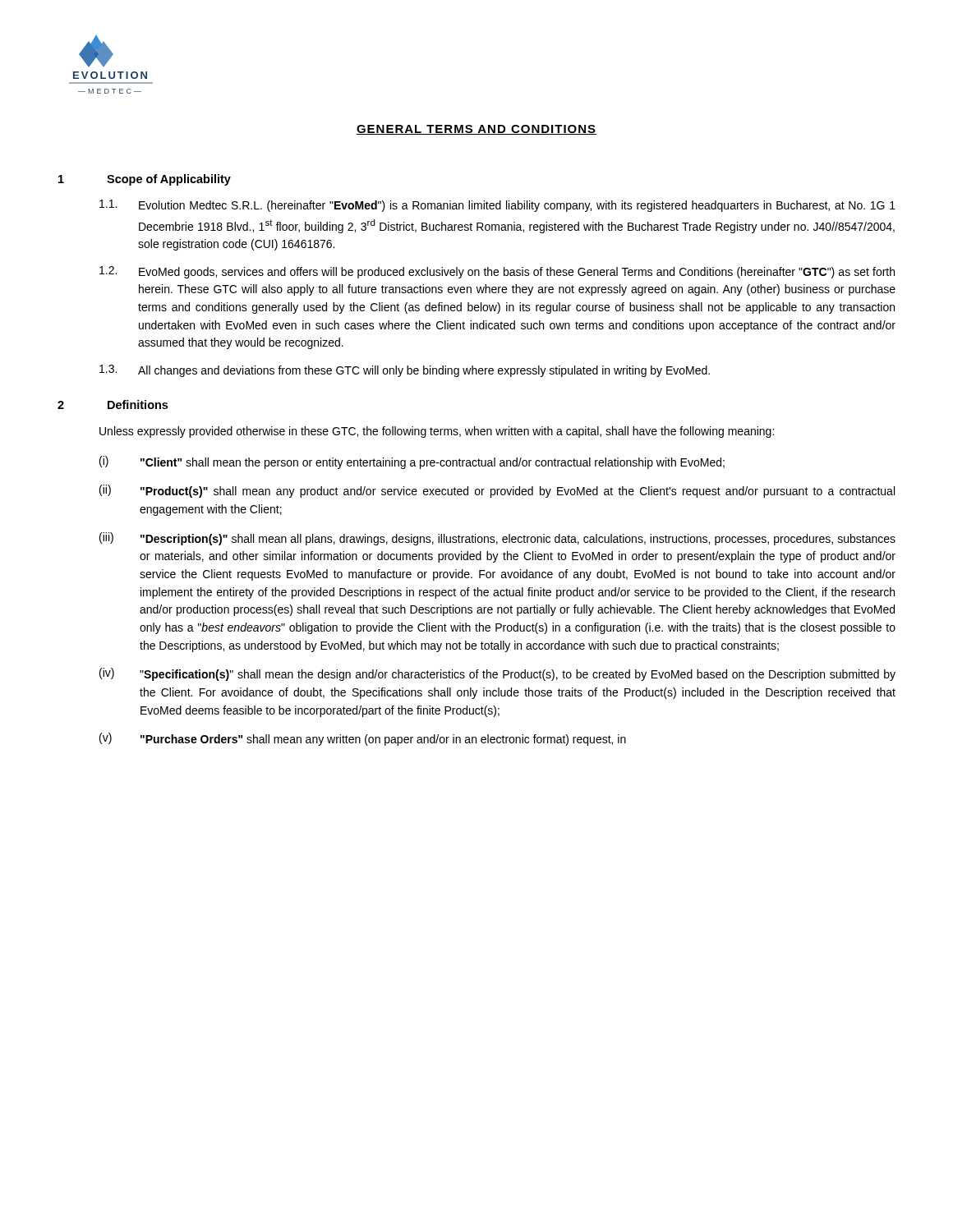Locate the logo
The height and width of the screenshot is (1232, 953).
[111, 68]
